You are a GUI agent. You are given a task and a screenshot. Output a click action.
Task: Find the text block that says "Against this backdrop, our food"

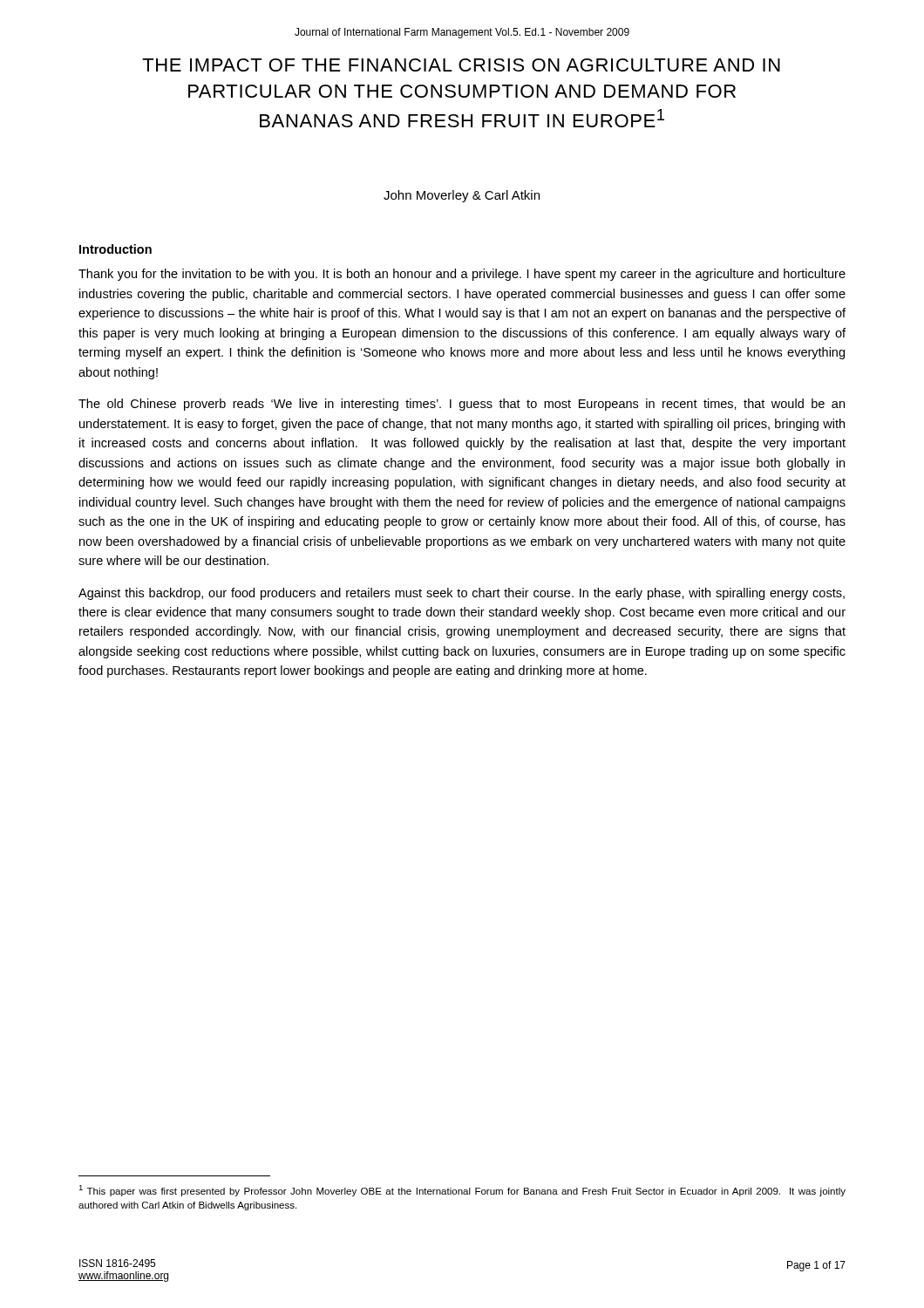pyautogui.click(x=462, y=632)
